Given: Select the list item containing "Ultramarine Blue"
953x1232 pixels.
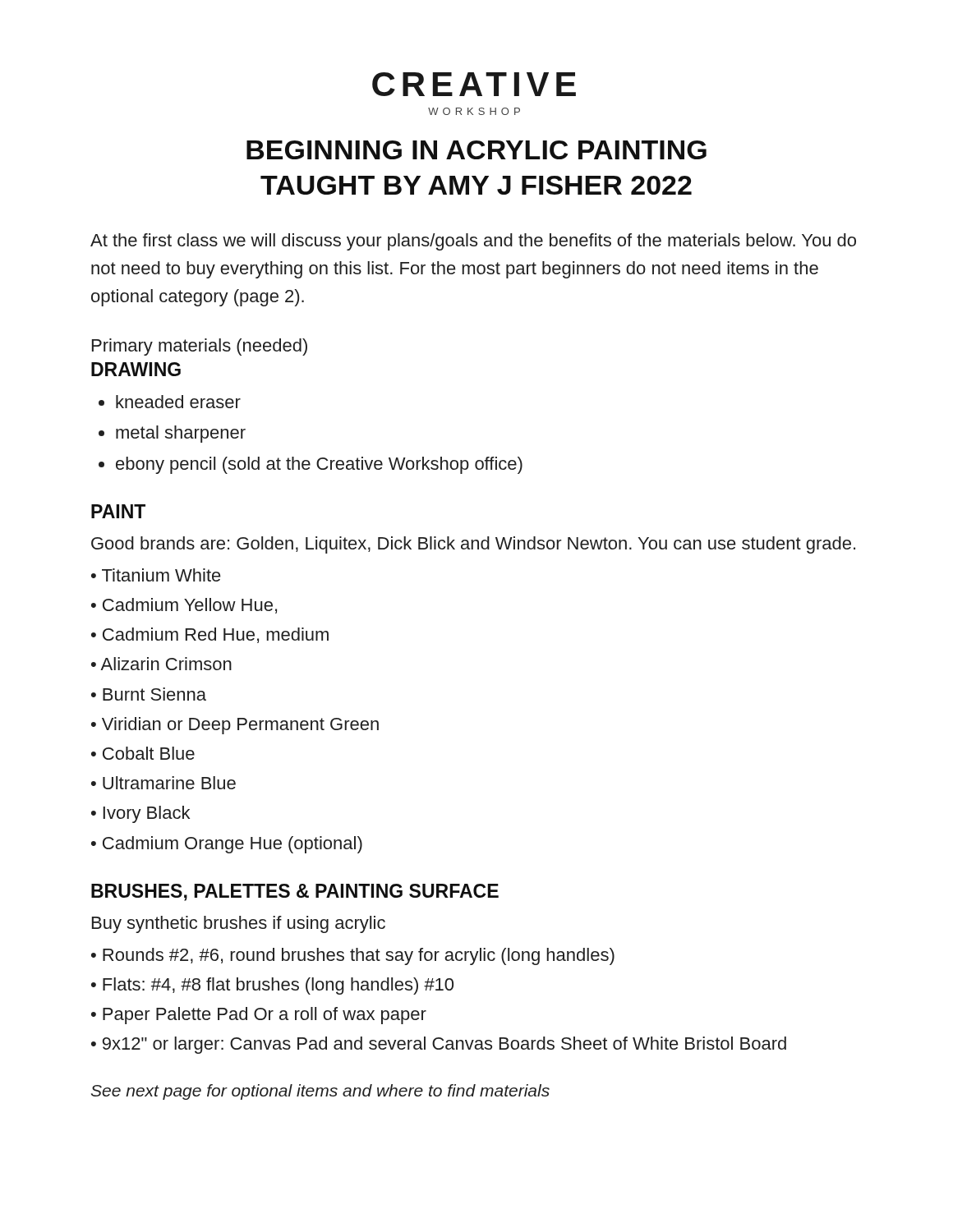Looking at the screenshot, I should pos(169,783).
